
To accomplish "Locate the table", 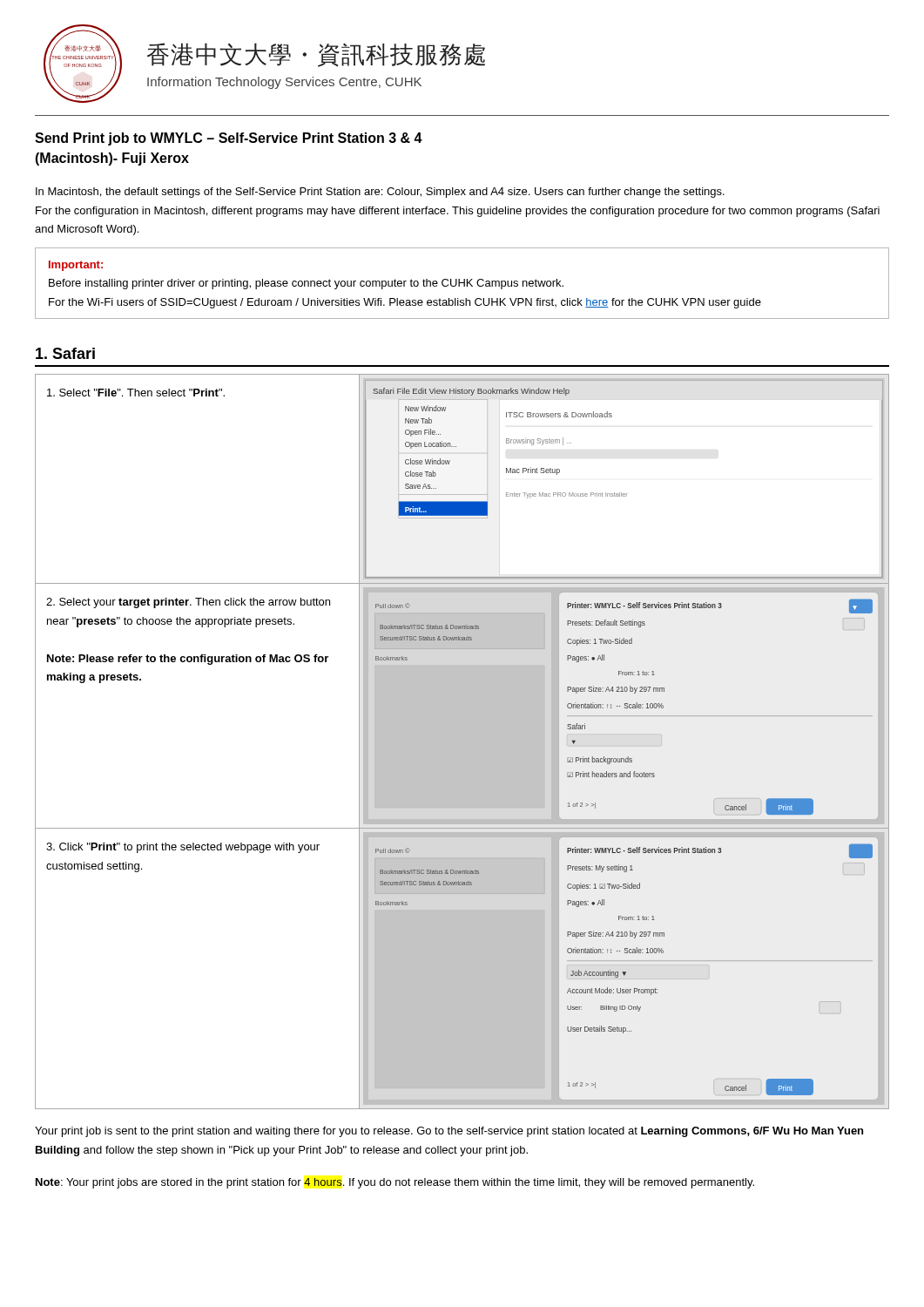I will tap(462, 742).
